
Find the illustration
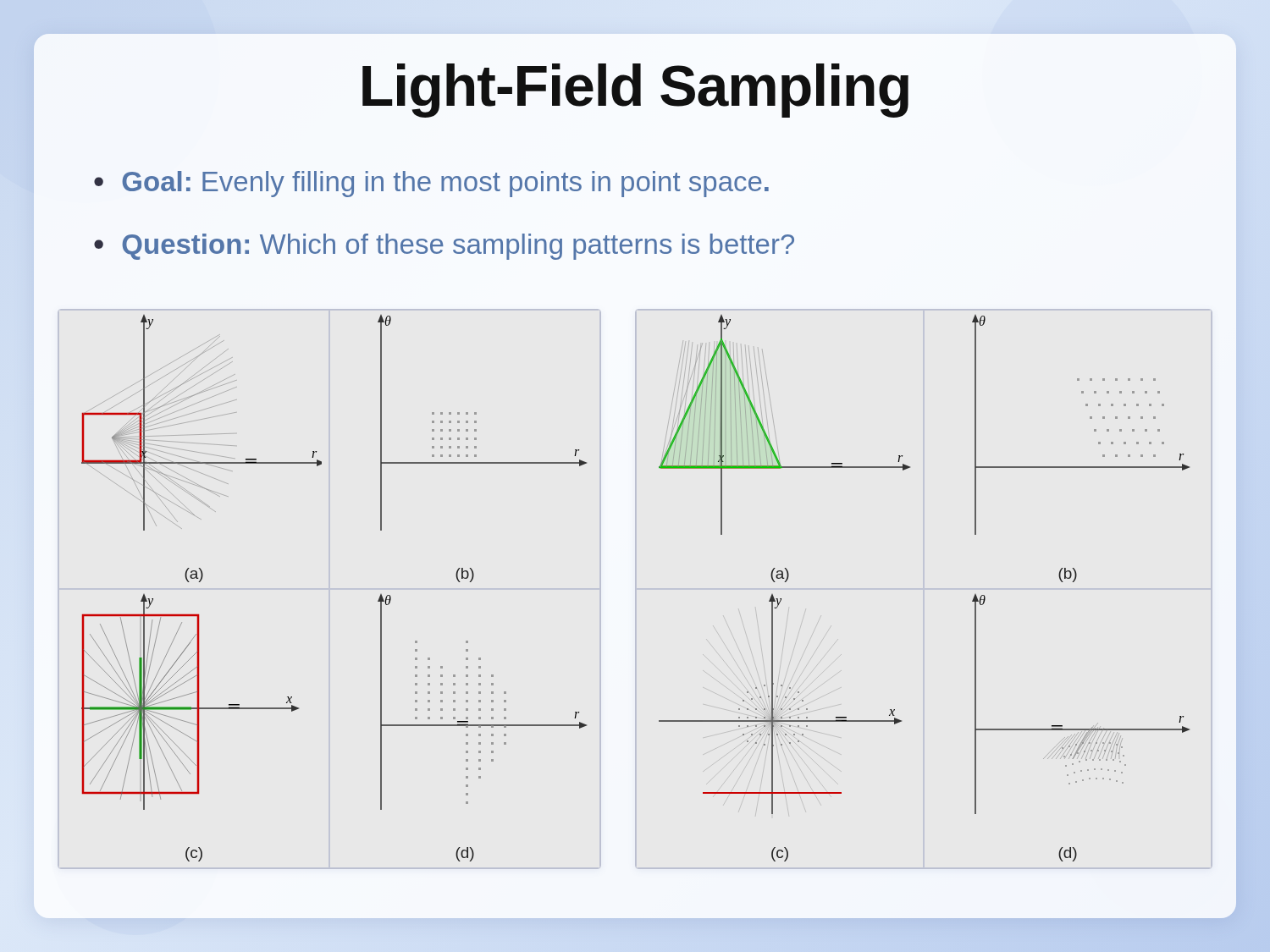[x=638, y=588]
